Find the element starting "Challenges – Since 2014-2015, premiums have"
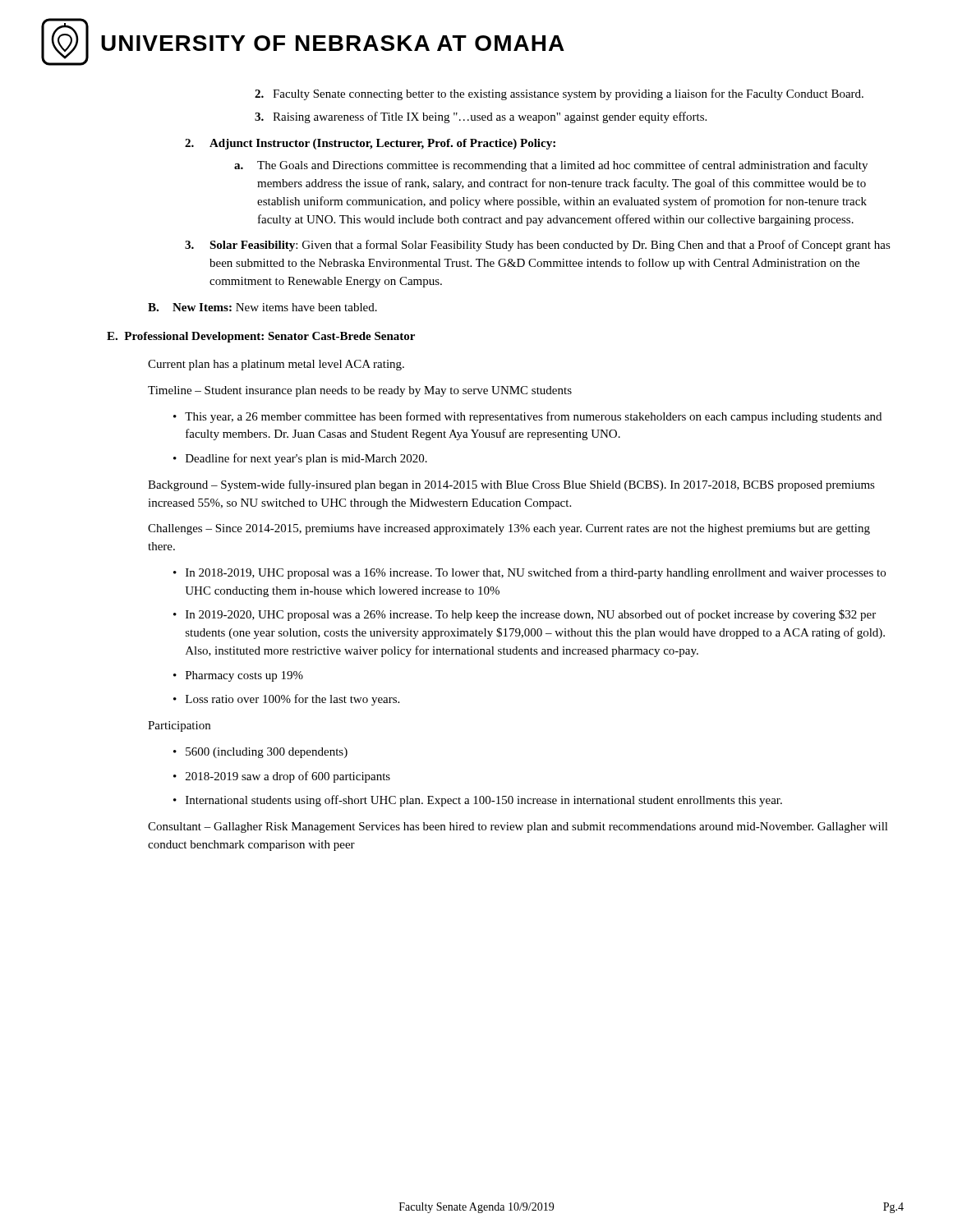 coord(509,537)
